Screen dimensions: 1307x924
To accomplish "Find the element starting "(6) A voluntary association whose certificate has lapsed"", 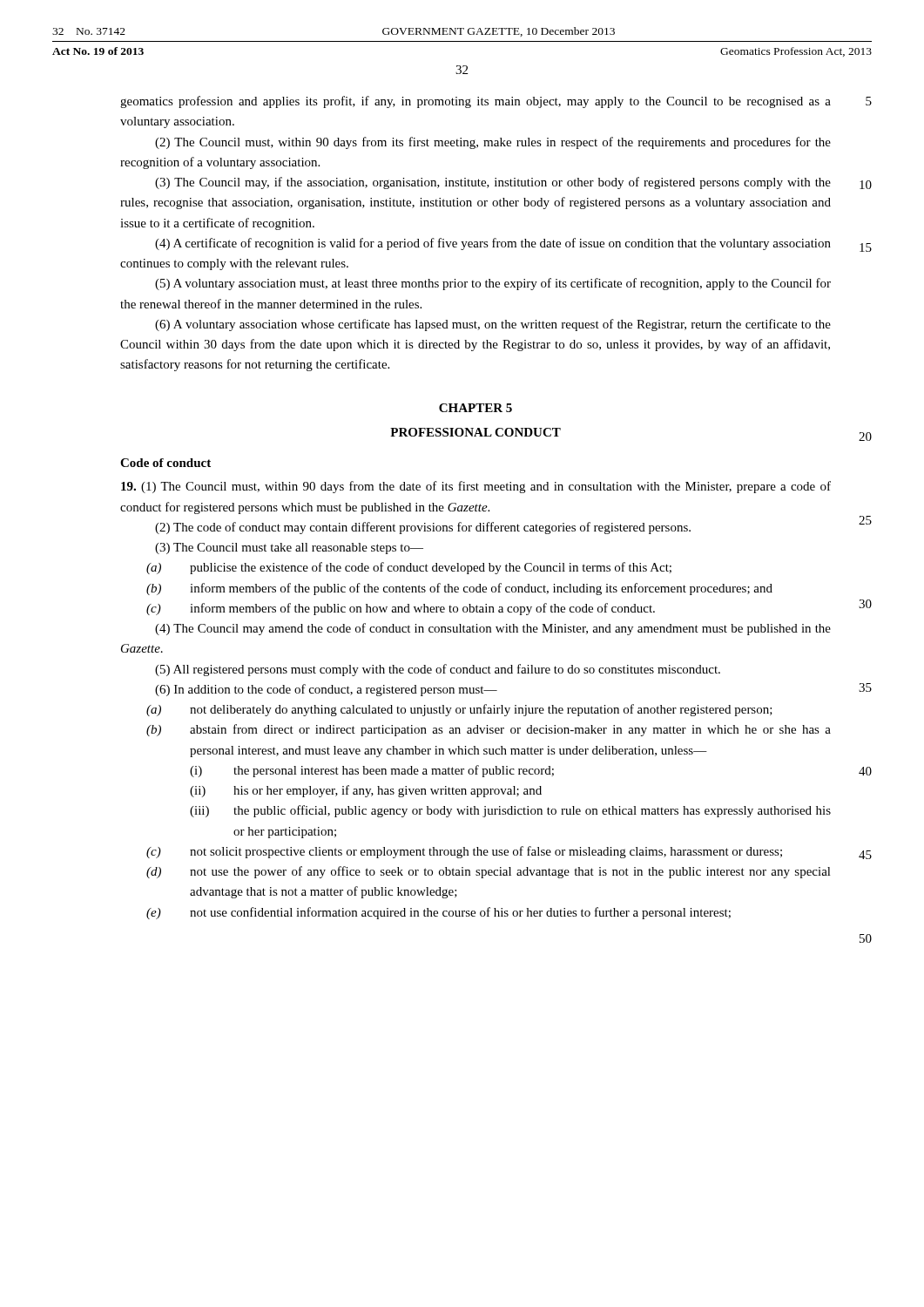I will click(x=476, y=344).
